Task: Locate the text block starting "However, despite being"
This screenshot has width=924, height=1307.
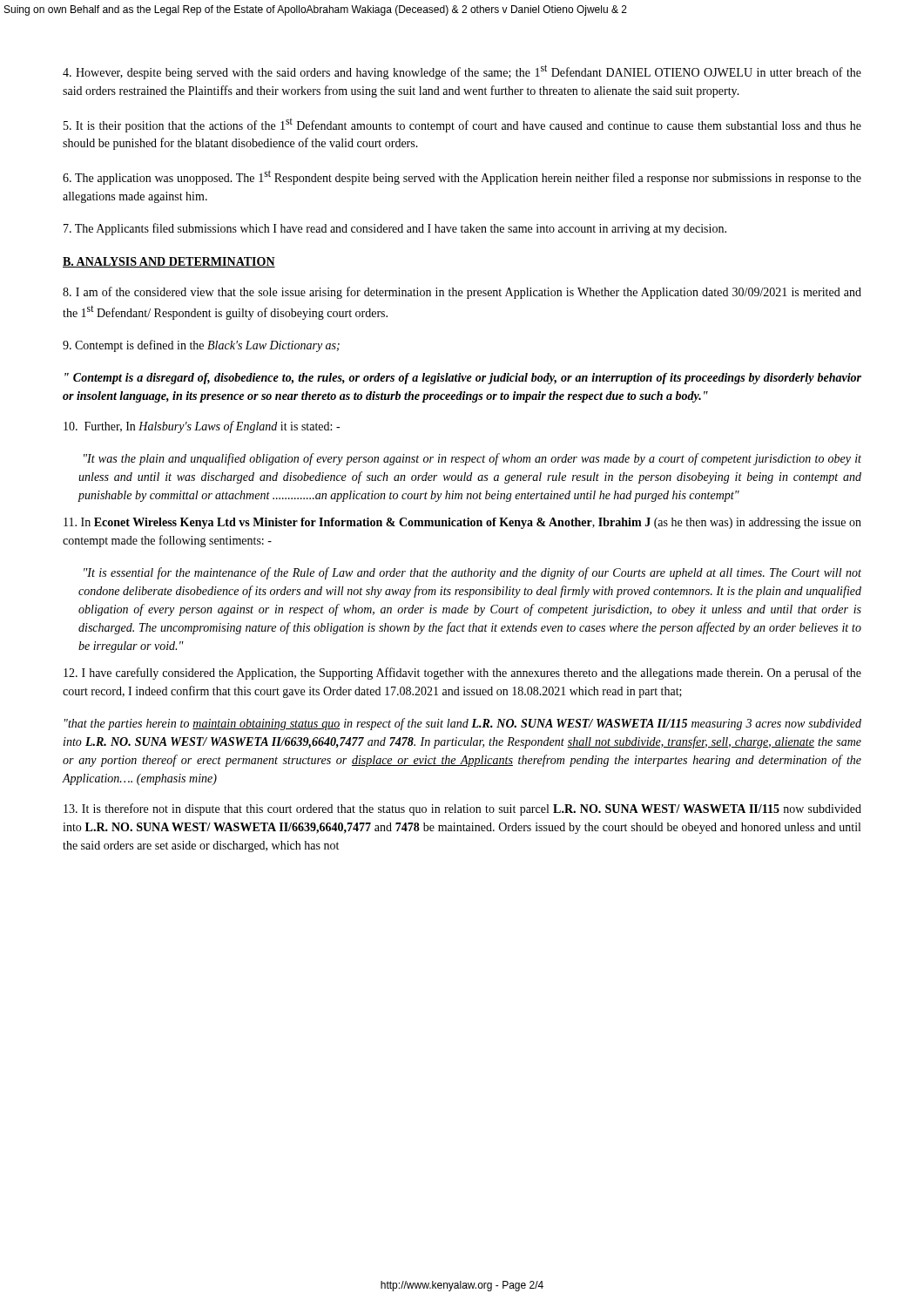Action: [x=462, y=80]
